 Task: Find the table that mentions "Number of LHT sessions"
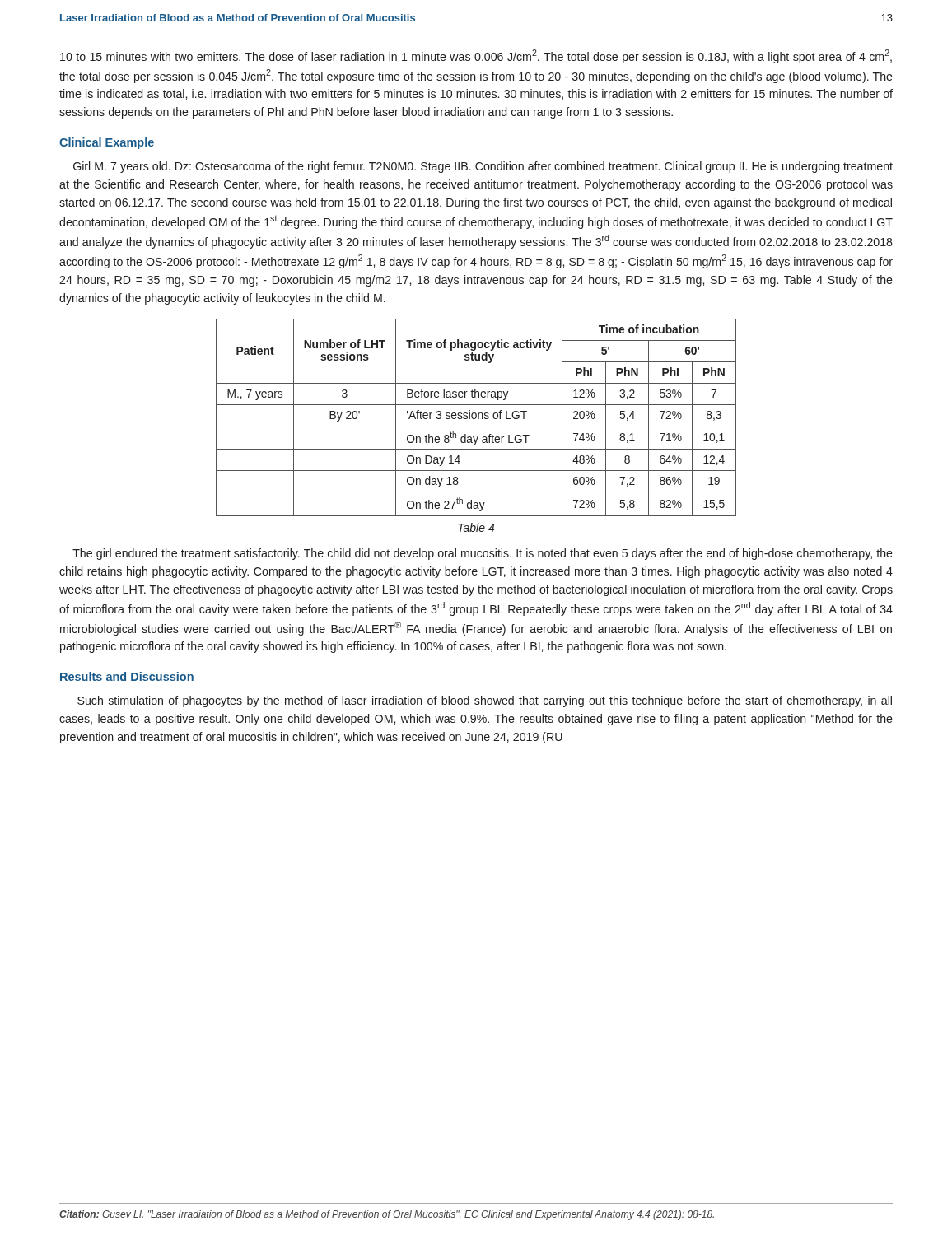point(476,417)
